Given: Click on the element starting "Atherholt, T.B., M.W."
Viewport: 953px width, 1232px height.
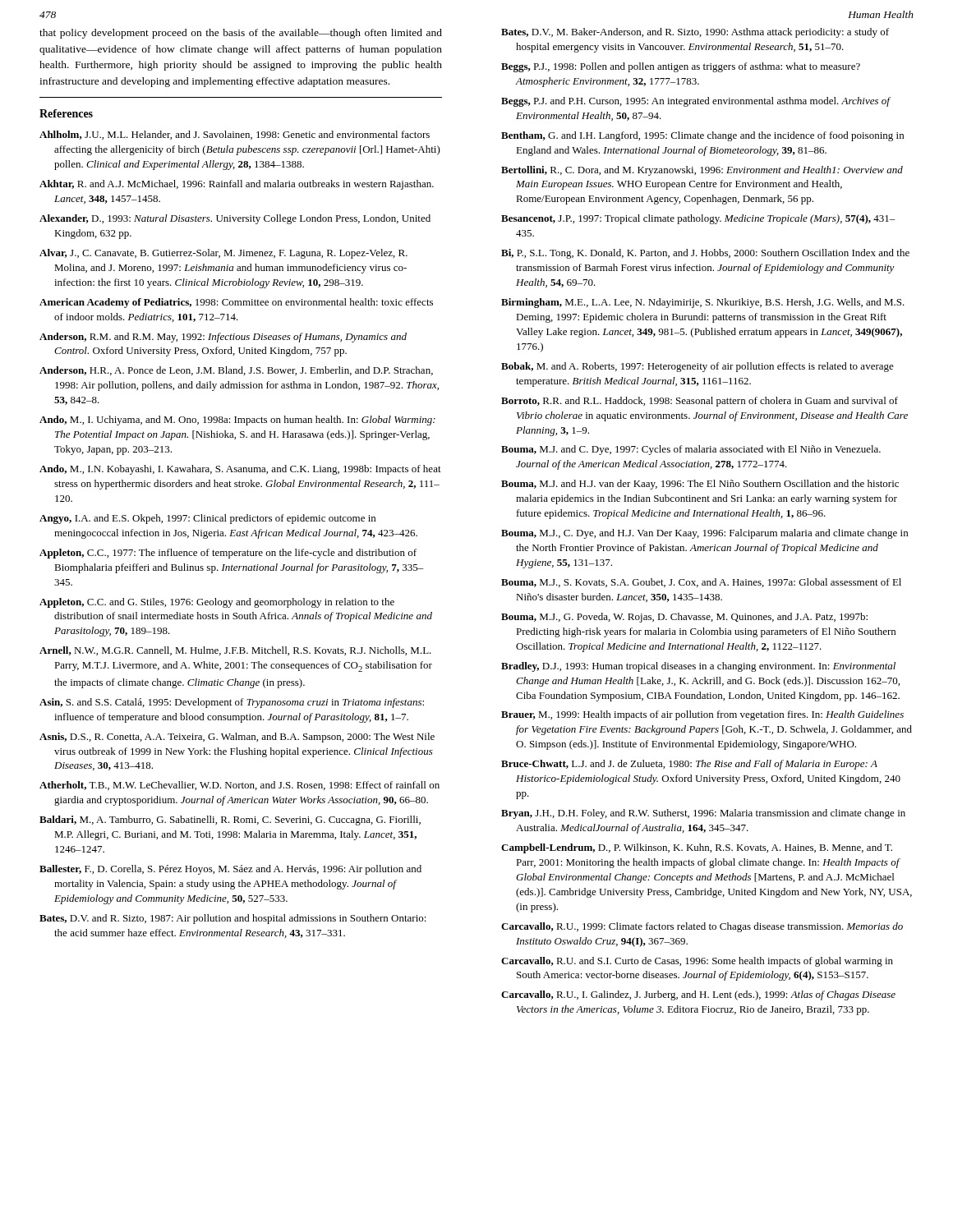Looking at the screenshot, I should 240,792.
